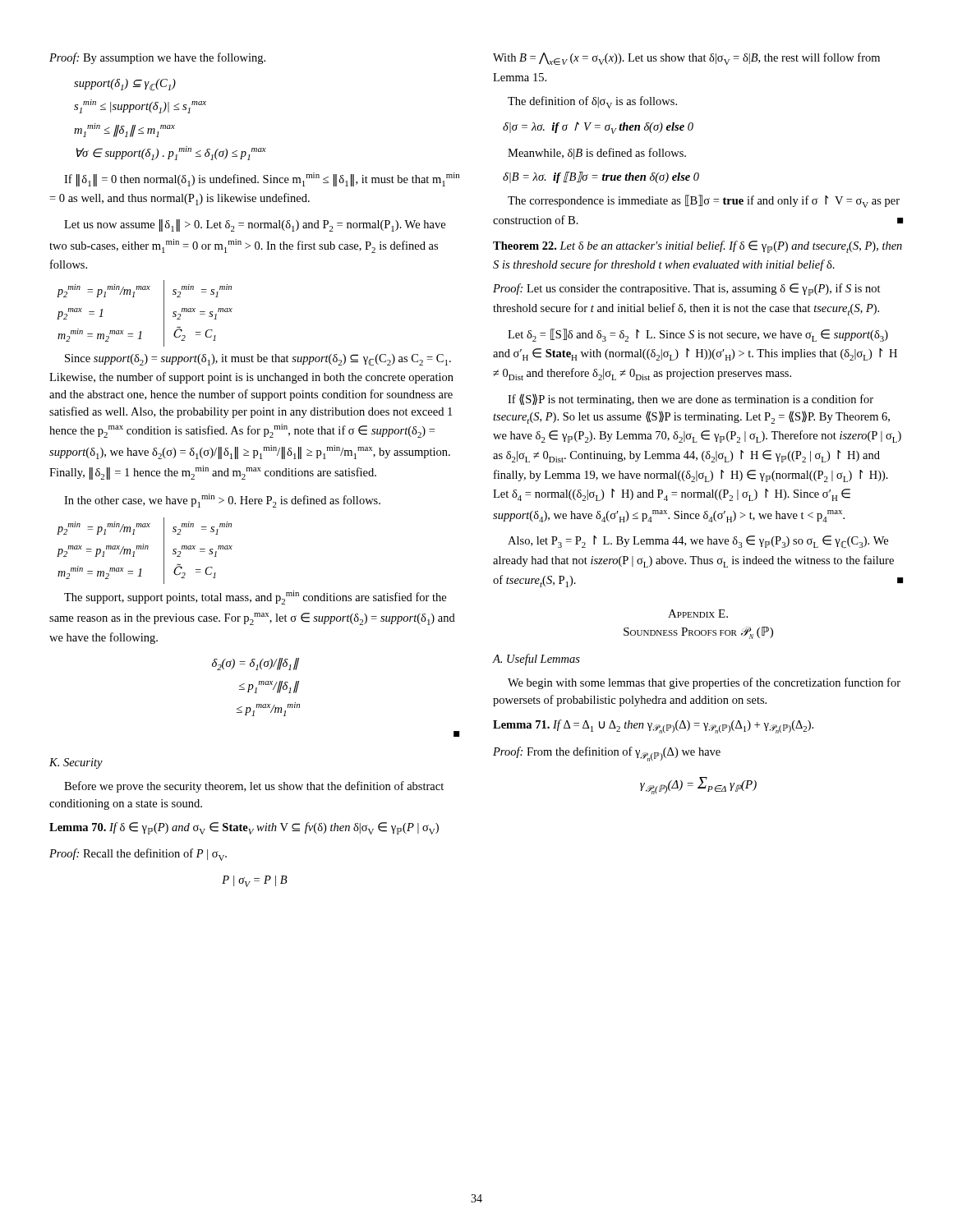Select the passage starting "δ2(σ) = δ1(σ)/‖δ1‖ ≤ p1max/‖δ1‖"
Screen dimensions: 1232x953
(x=255, y=687)
